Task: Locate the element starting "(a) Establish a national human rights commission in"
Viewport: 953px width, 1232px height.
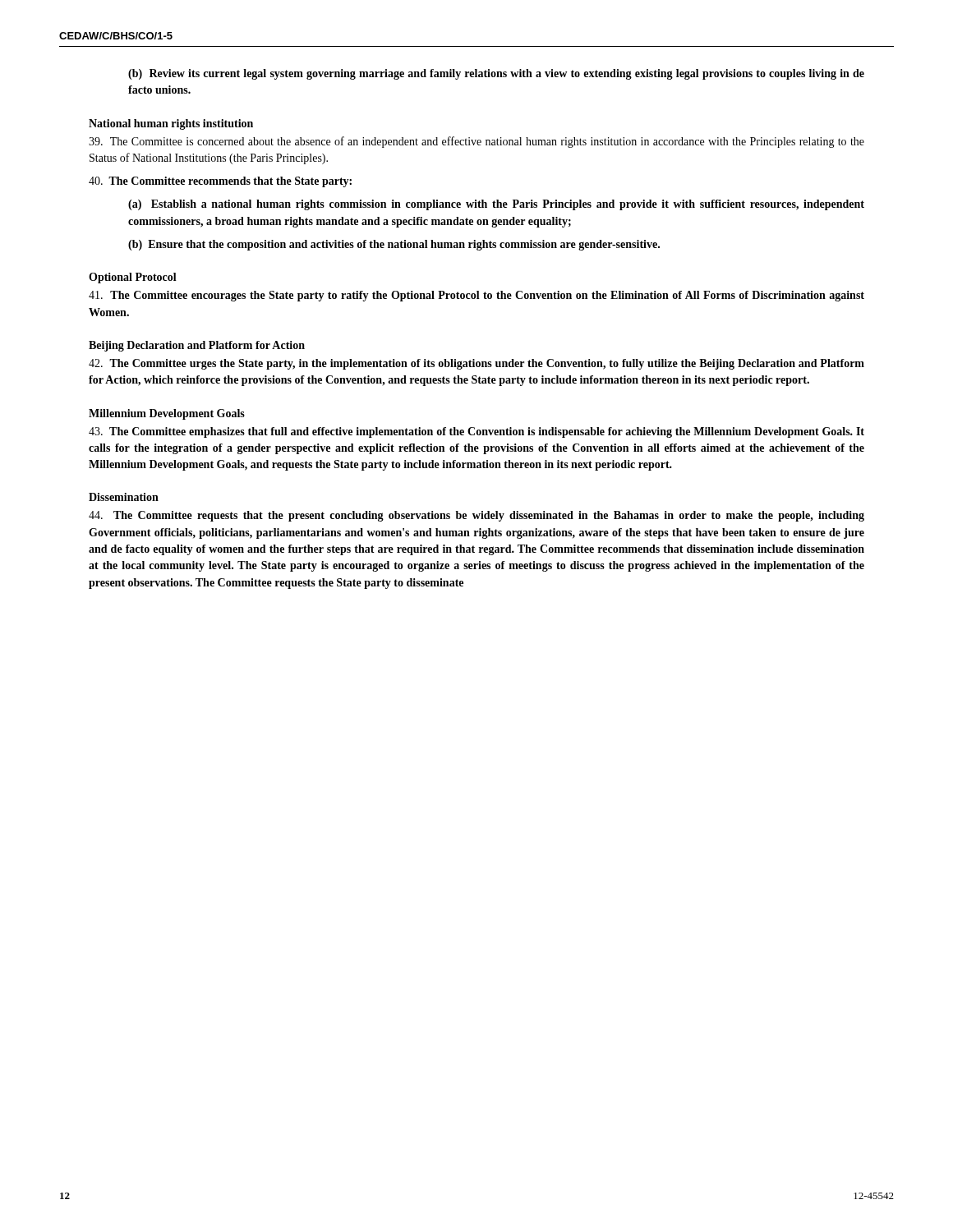Action: [x=496, y=213]
